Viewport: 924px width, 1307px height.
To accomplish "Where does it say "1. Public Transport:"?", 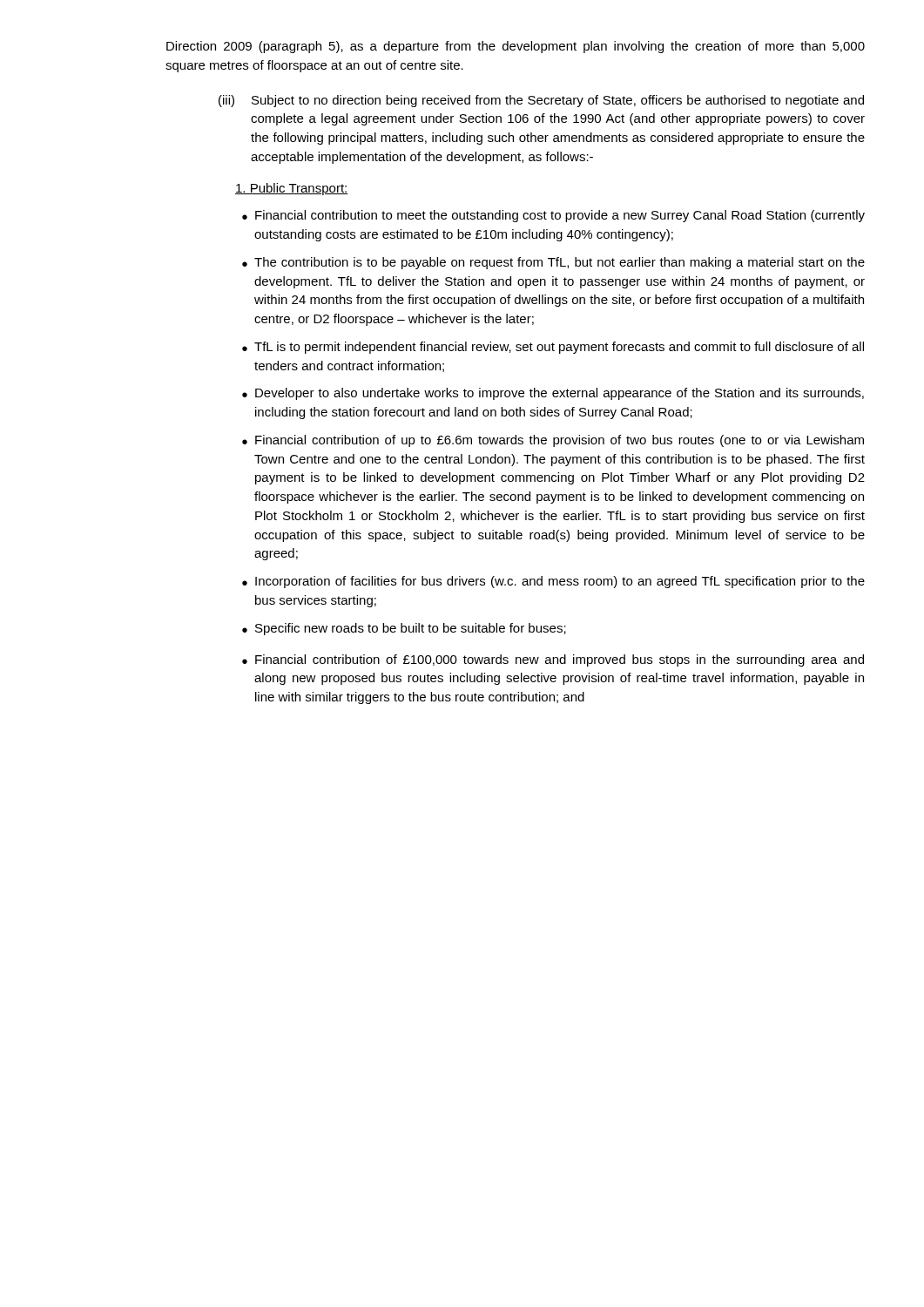I will point(291,187).
